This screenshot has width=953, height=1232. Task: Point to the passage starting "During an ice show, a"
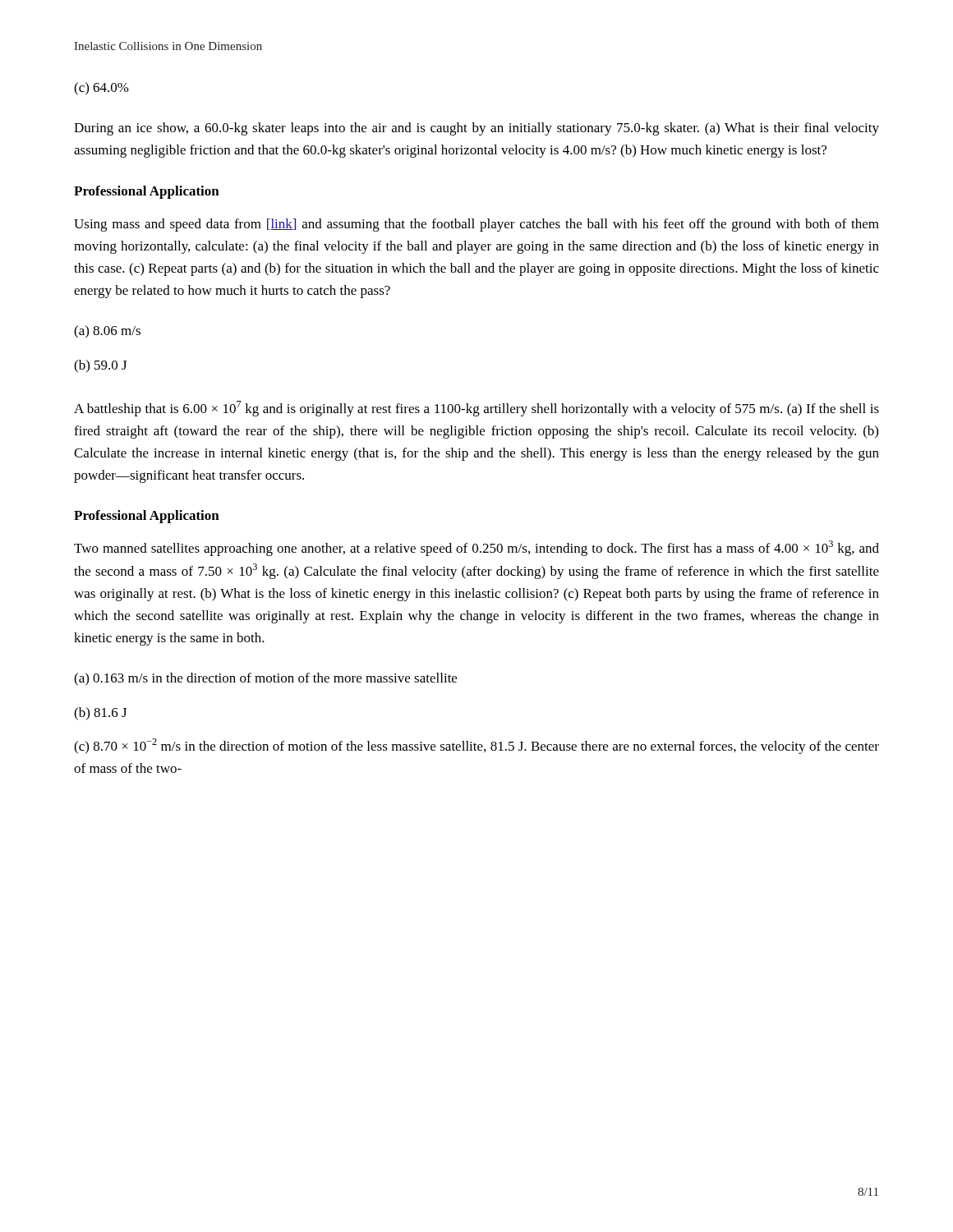476,139
